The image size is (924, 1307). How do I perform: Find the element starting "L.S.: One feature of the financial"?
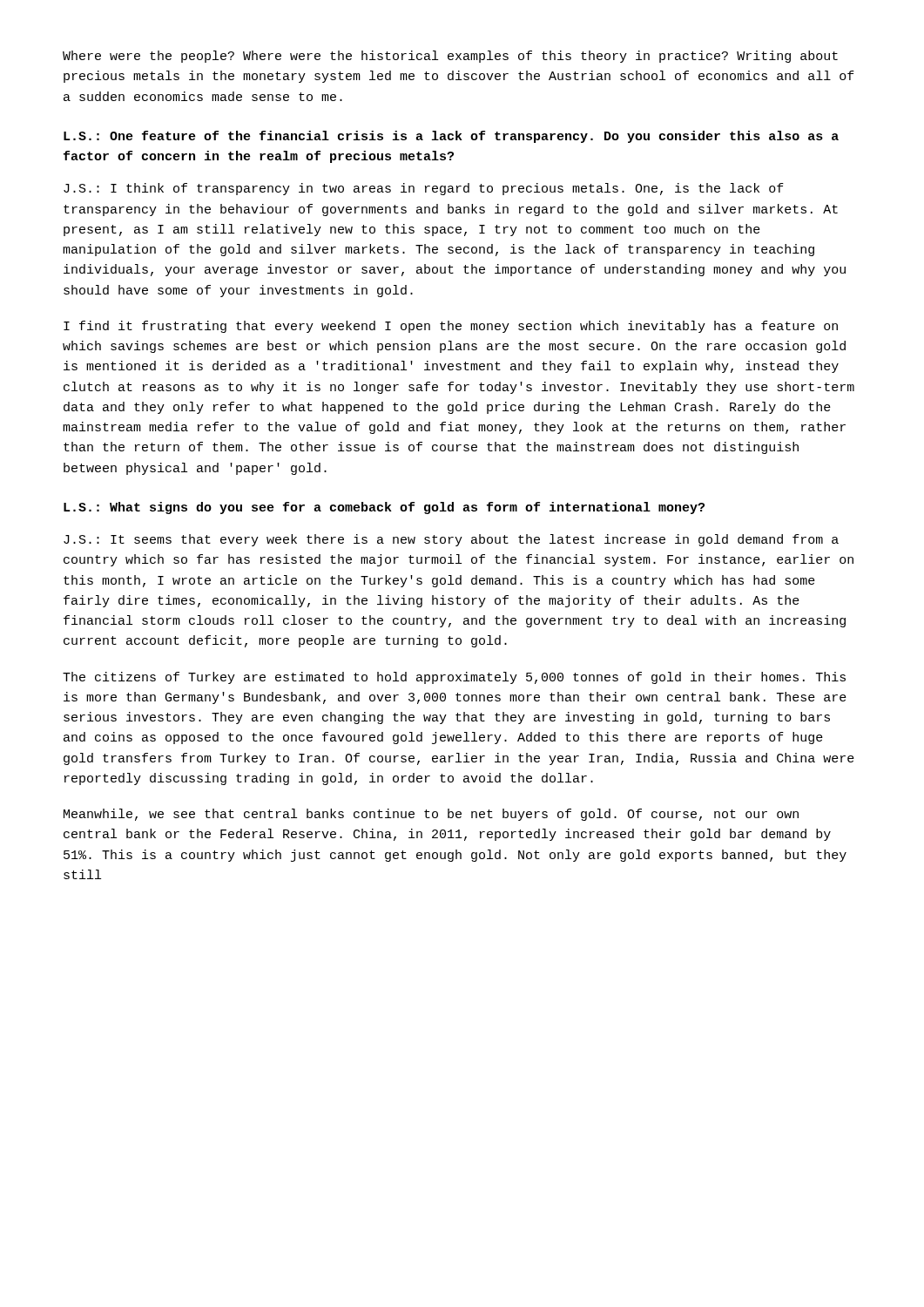click(x=451, y=147)
